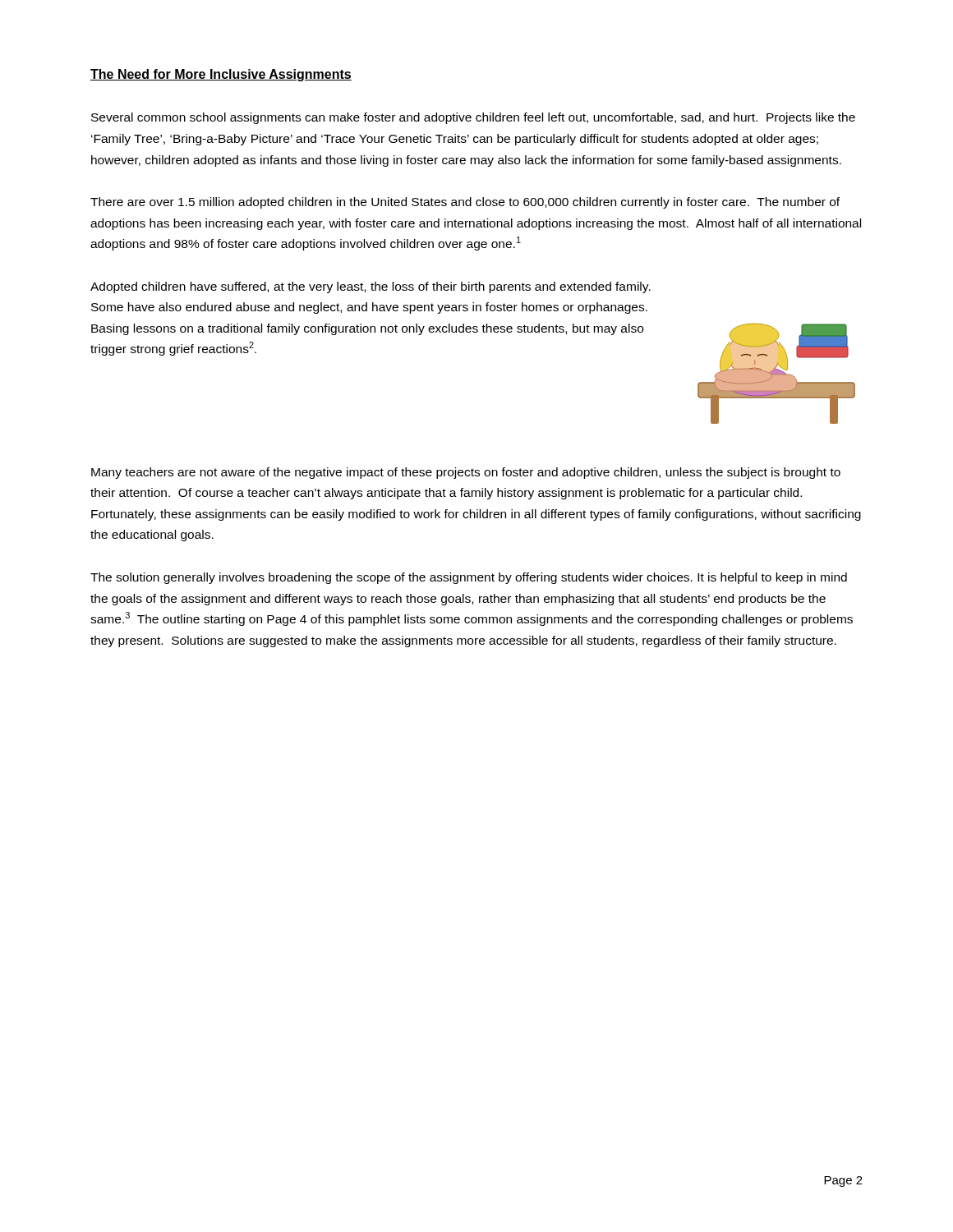The height and width of the screenshot is (1232, 953).
Task: Select the text block that says "The solution generally"
Action: (x=472, y=608)
